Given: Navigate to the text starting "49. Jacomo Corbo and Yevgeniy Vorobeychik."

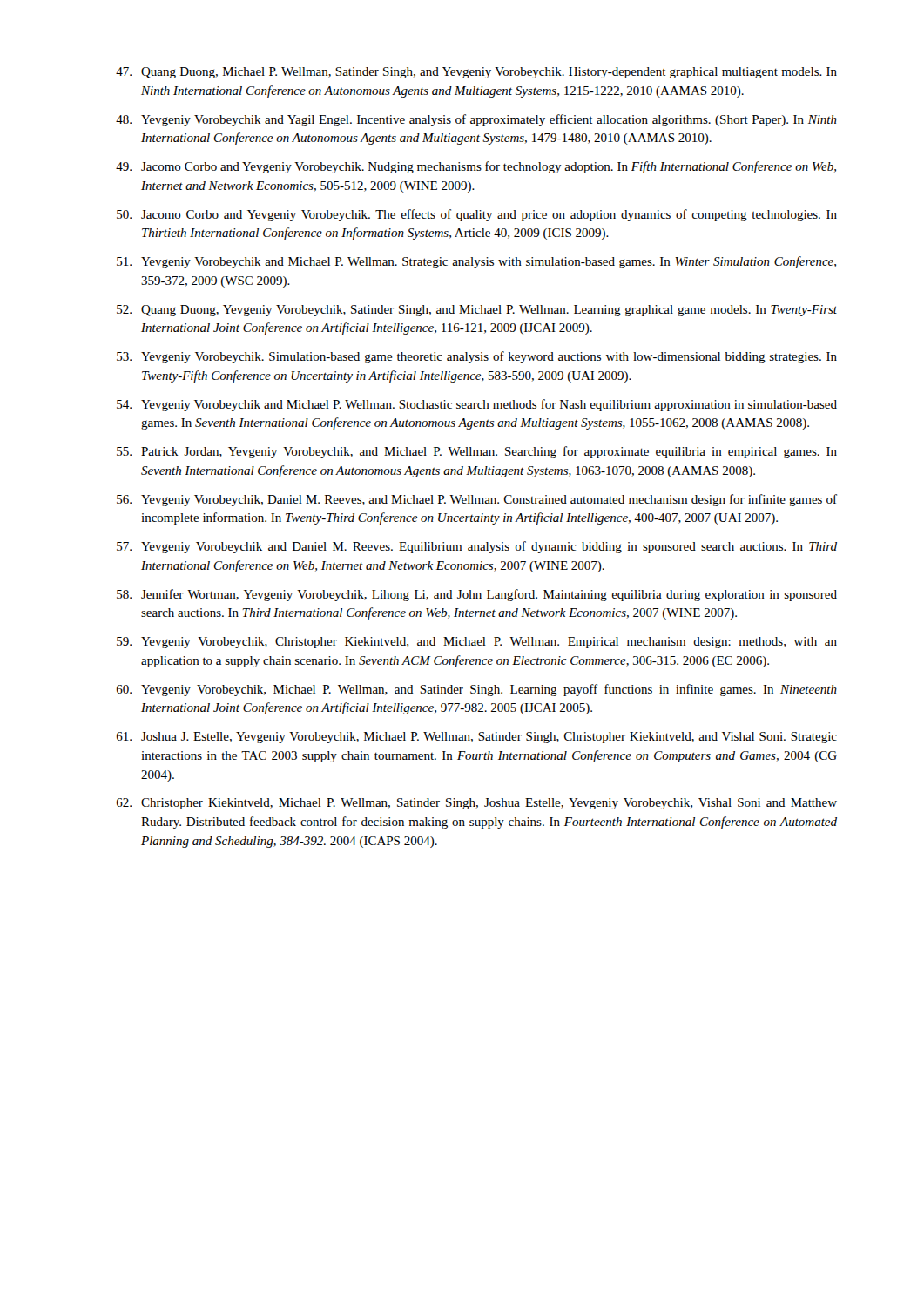Looking at the screenshot, I should (462, 177).
